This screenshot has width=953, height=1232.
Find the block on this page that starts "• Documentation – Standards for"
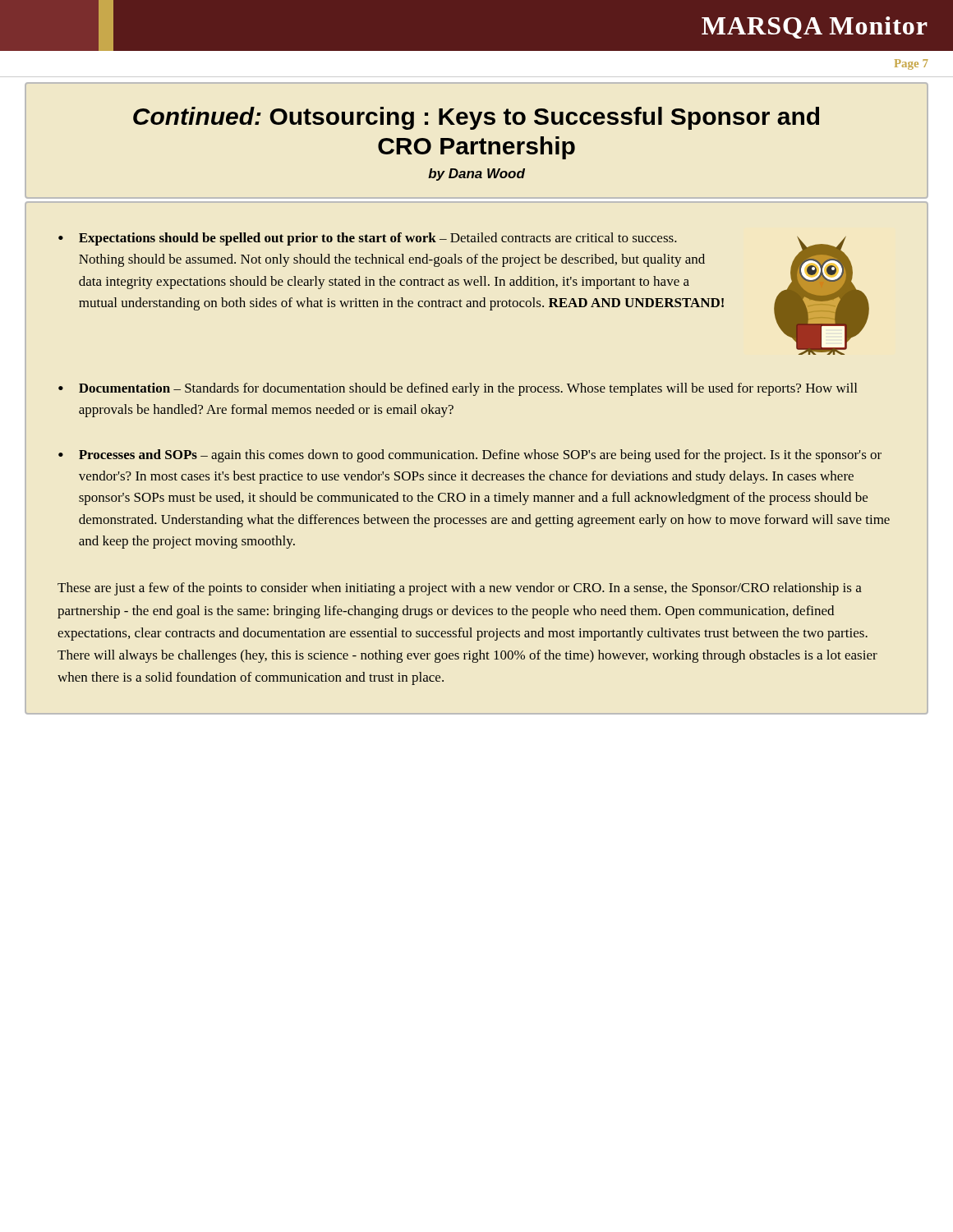point(476,399)
